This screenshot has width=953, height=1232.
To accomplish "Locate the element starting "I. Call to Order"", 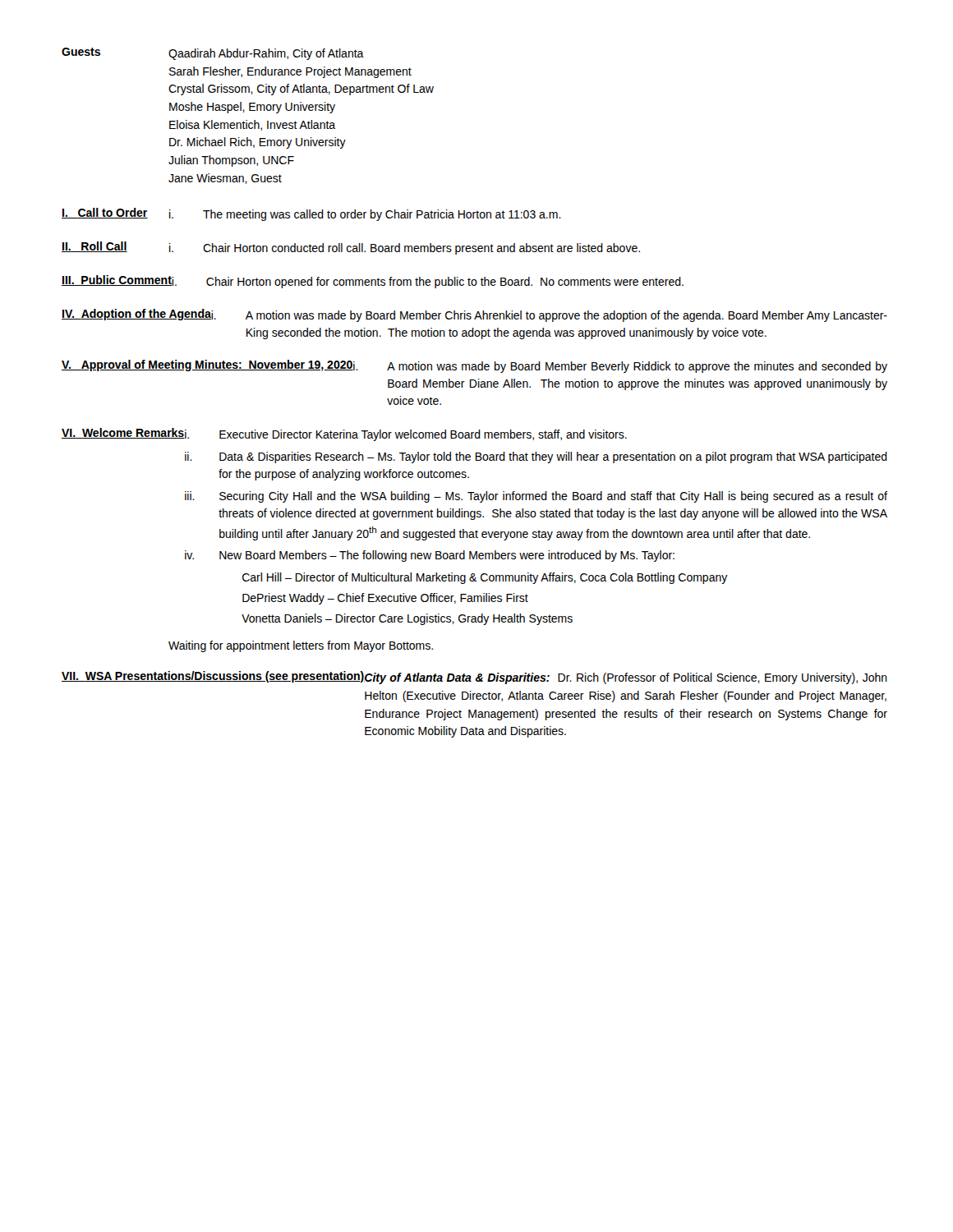I will (x=104, y=212).
